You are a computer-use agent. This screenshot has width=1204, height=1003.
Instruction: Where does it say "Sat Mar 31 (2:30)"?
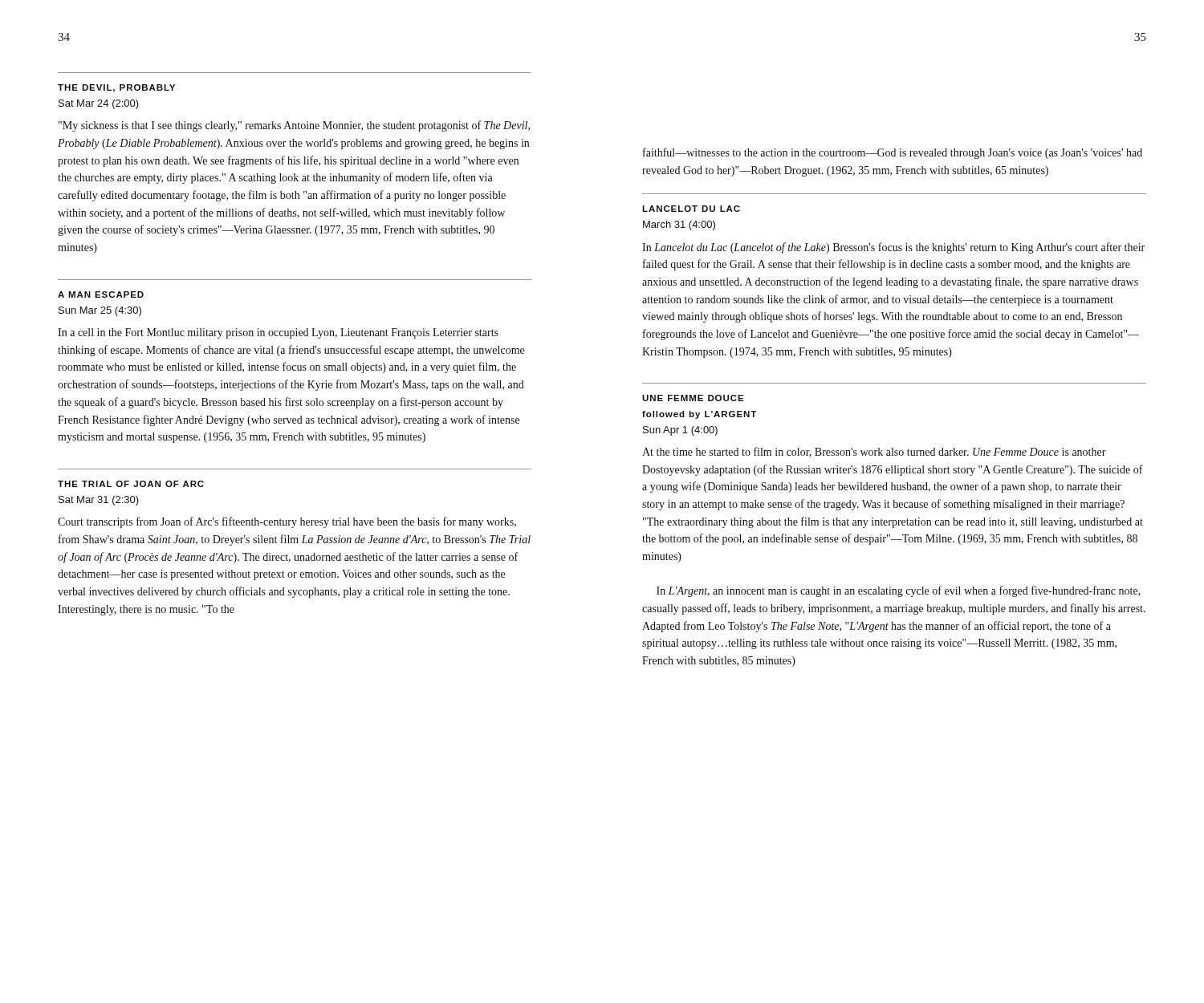(x=98, y=499)
